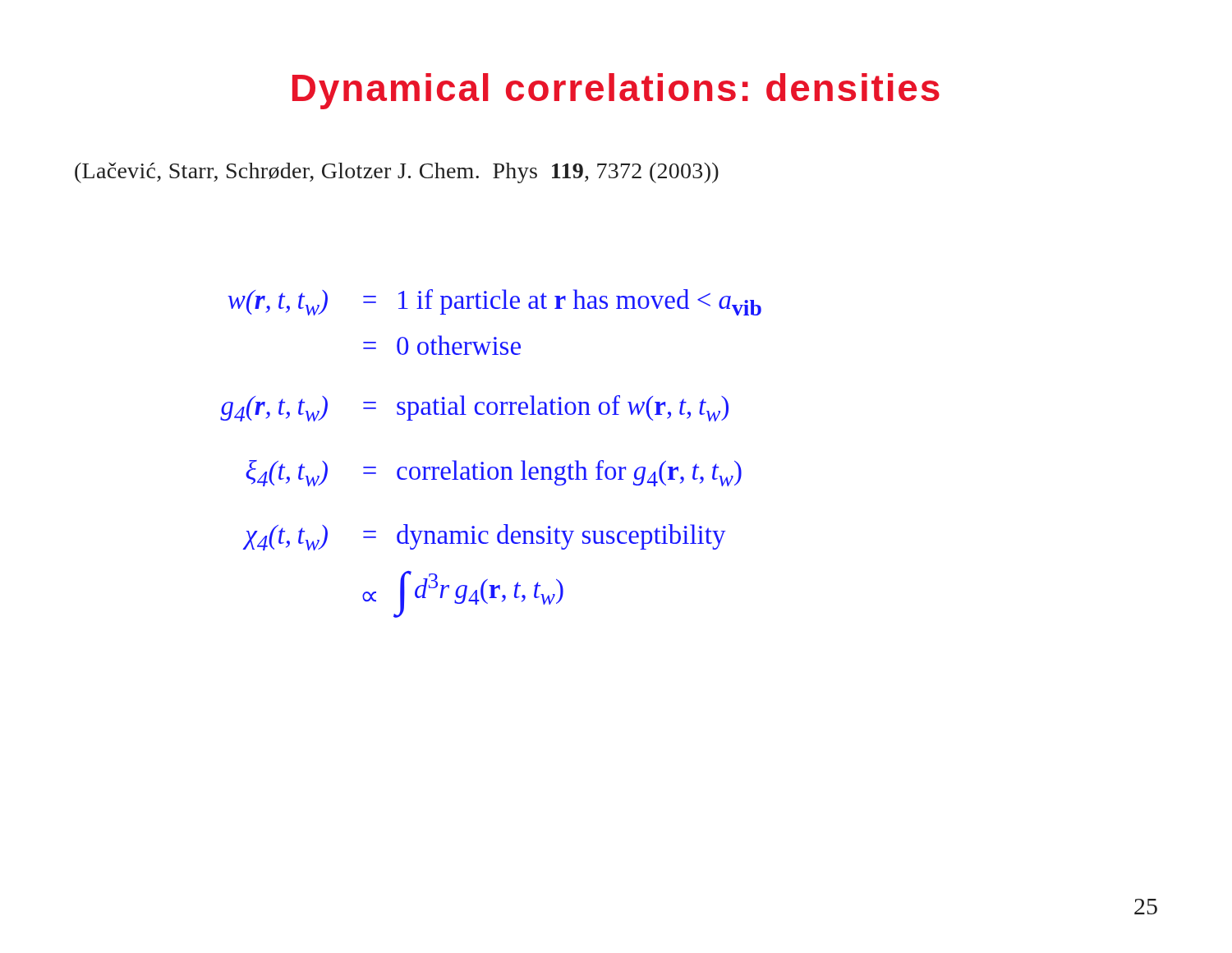The height and width of the screenshot is (953, 1232).
Task: Click where it says "Dynamical correlations: densities"
Action: (x=616, y=88)
